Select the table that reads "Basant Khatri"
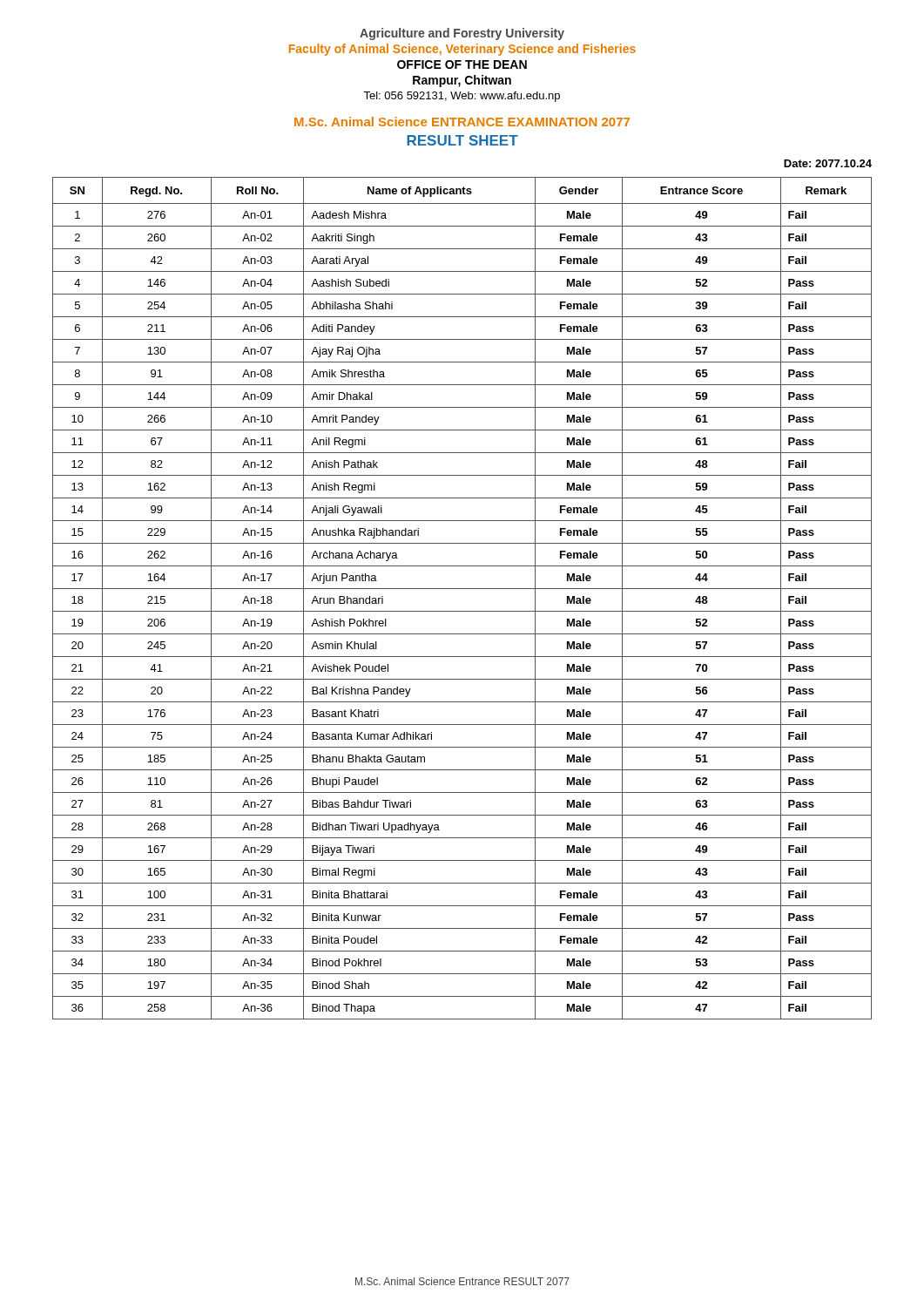Image resolution: width=924 pixels, height=1307 pixels. click(462, 598)
